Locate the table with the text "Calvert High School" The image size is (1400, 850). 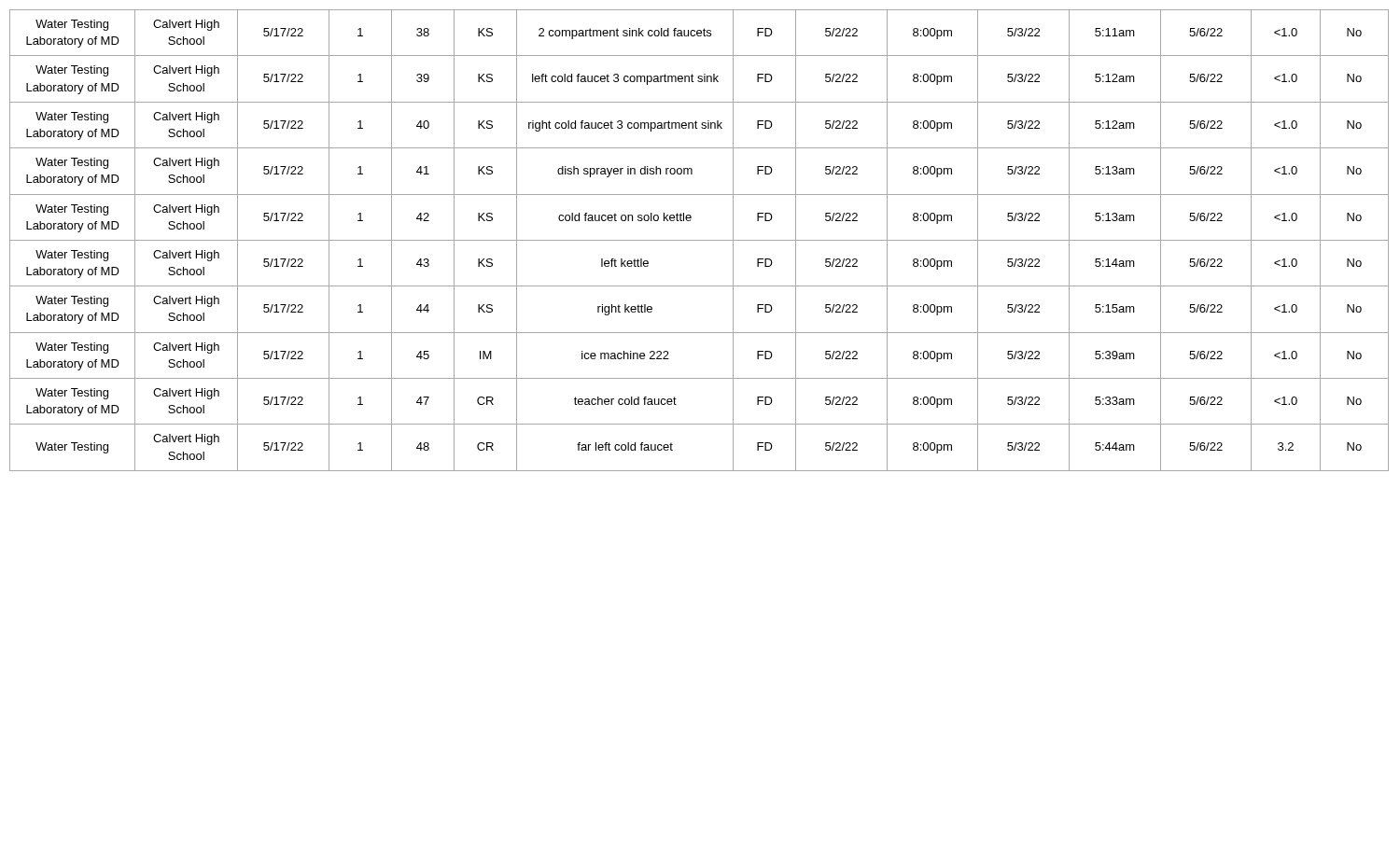click(x=699, y=240)
